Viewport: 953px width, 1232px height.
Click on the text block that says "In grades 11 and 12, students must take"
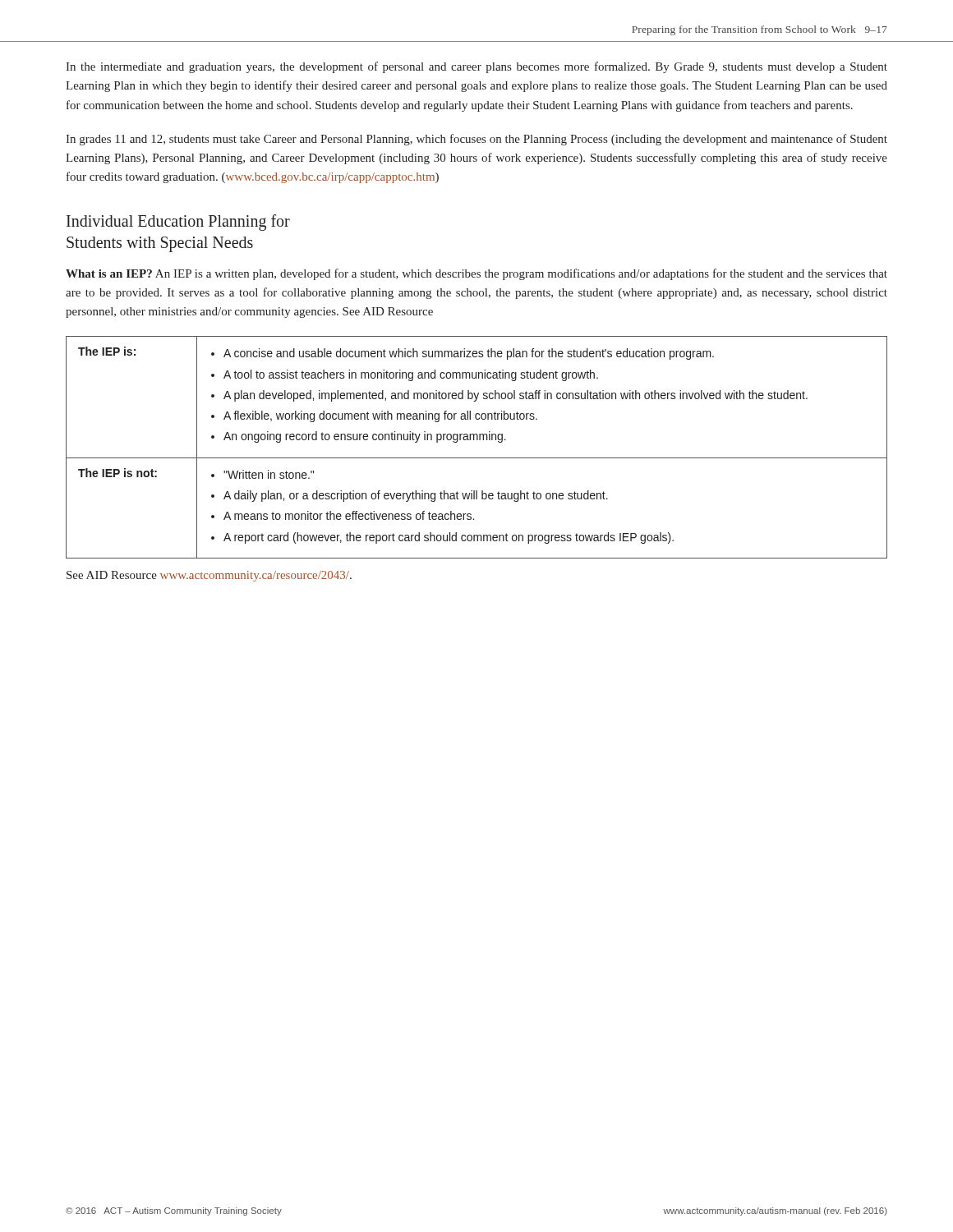point(476,158)
